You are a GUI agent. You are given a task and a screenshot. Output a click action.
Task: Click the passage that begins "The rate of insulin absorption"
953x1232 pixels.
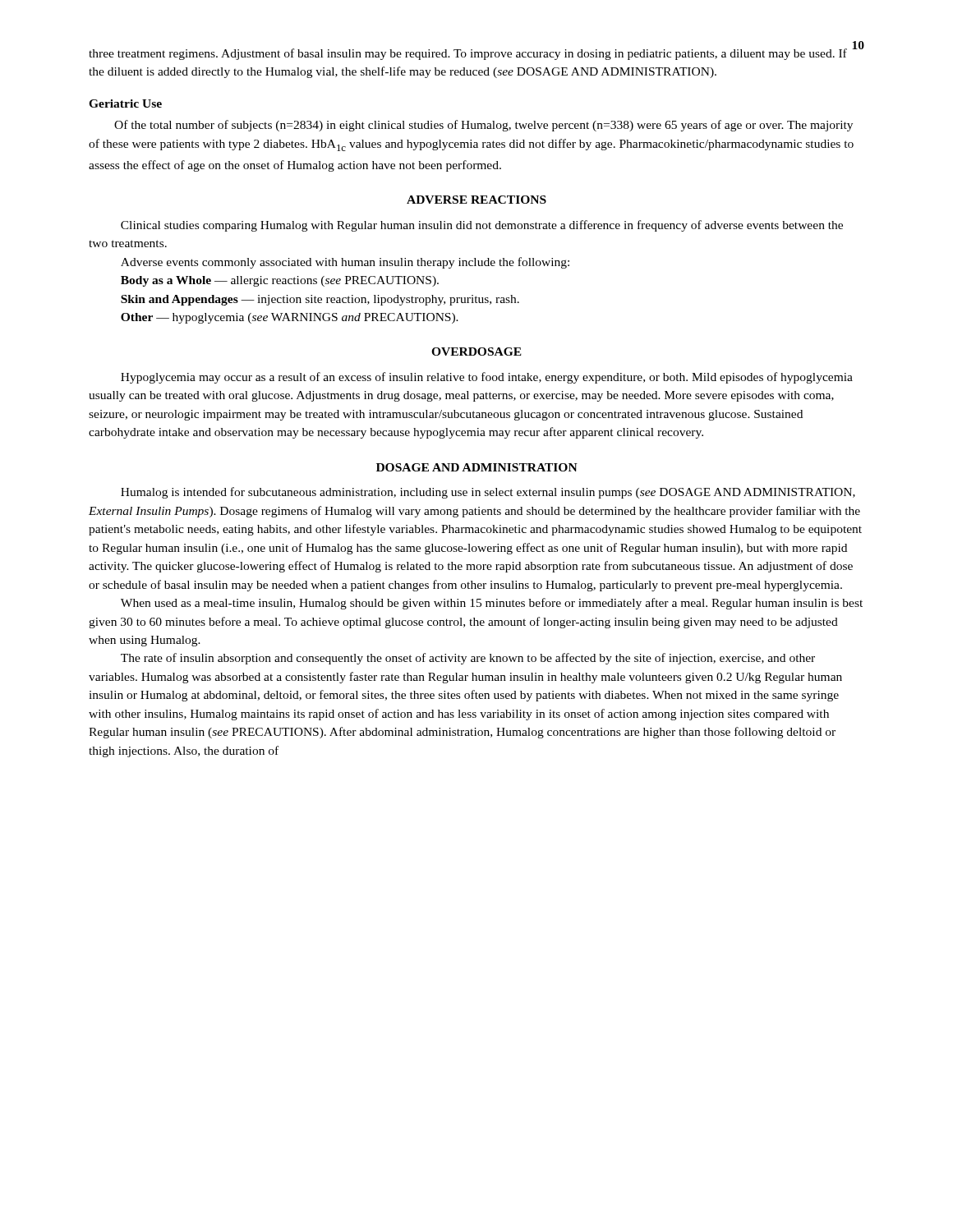click(x=476, y=705)
